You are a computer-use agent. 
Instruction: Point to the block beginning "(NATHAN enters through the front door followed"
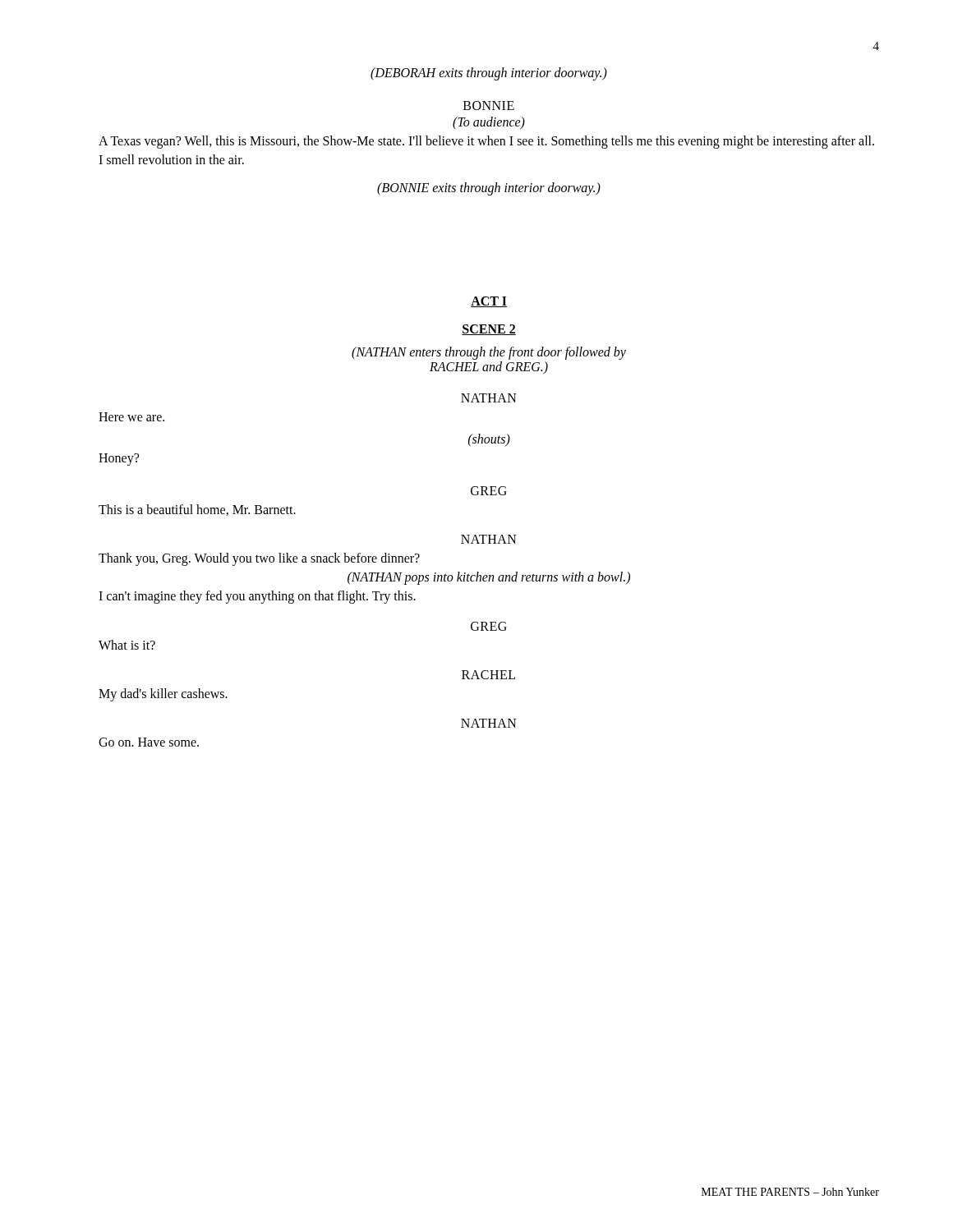489,360
